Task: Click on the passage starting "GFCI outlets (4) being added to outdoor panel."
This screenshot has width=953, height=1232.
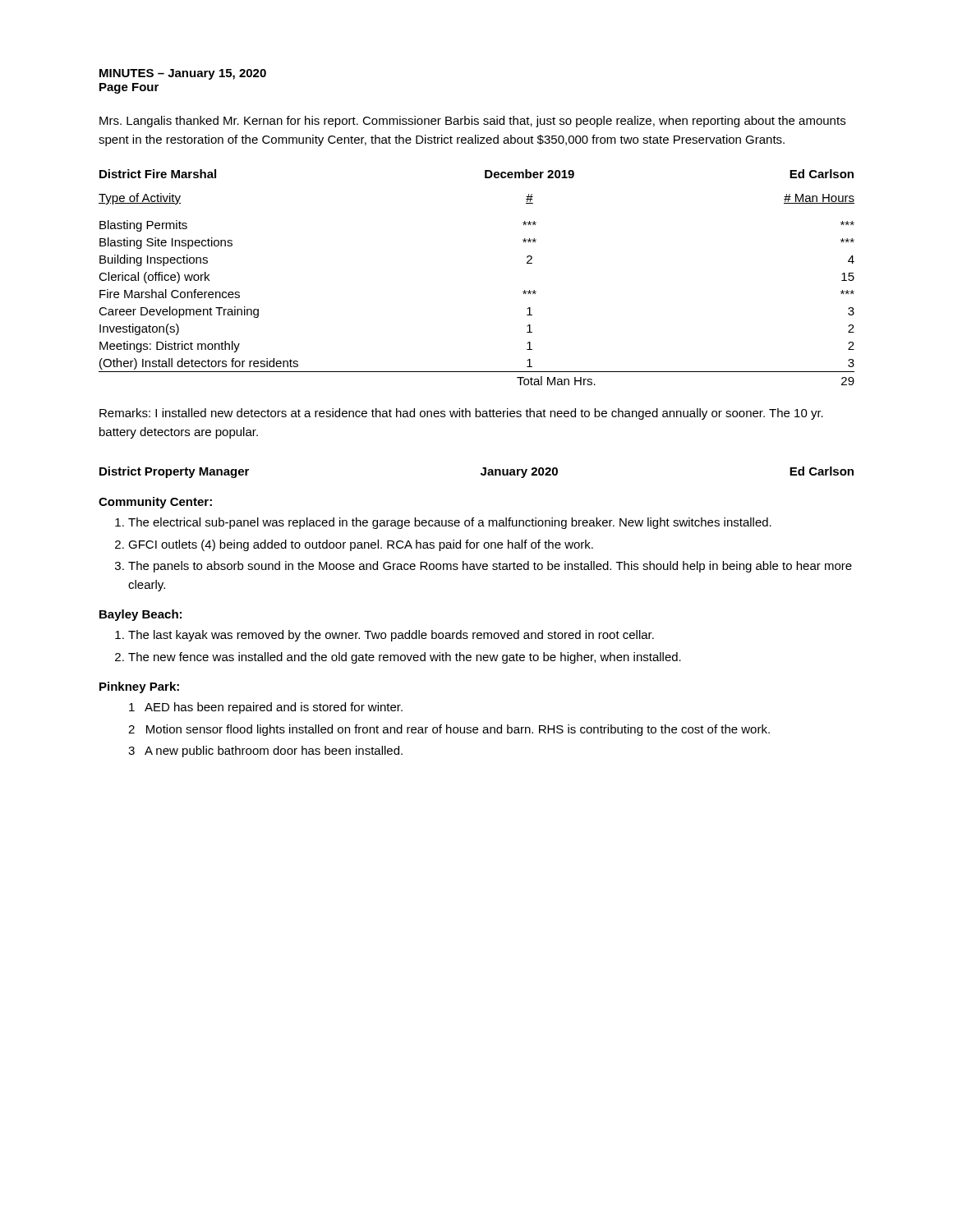Action: pyautogui.click(x=361, y=544)
